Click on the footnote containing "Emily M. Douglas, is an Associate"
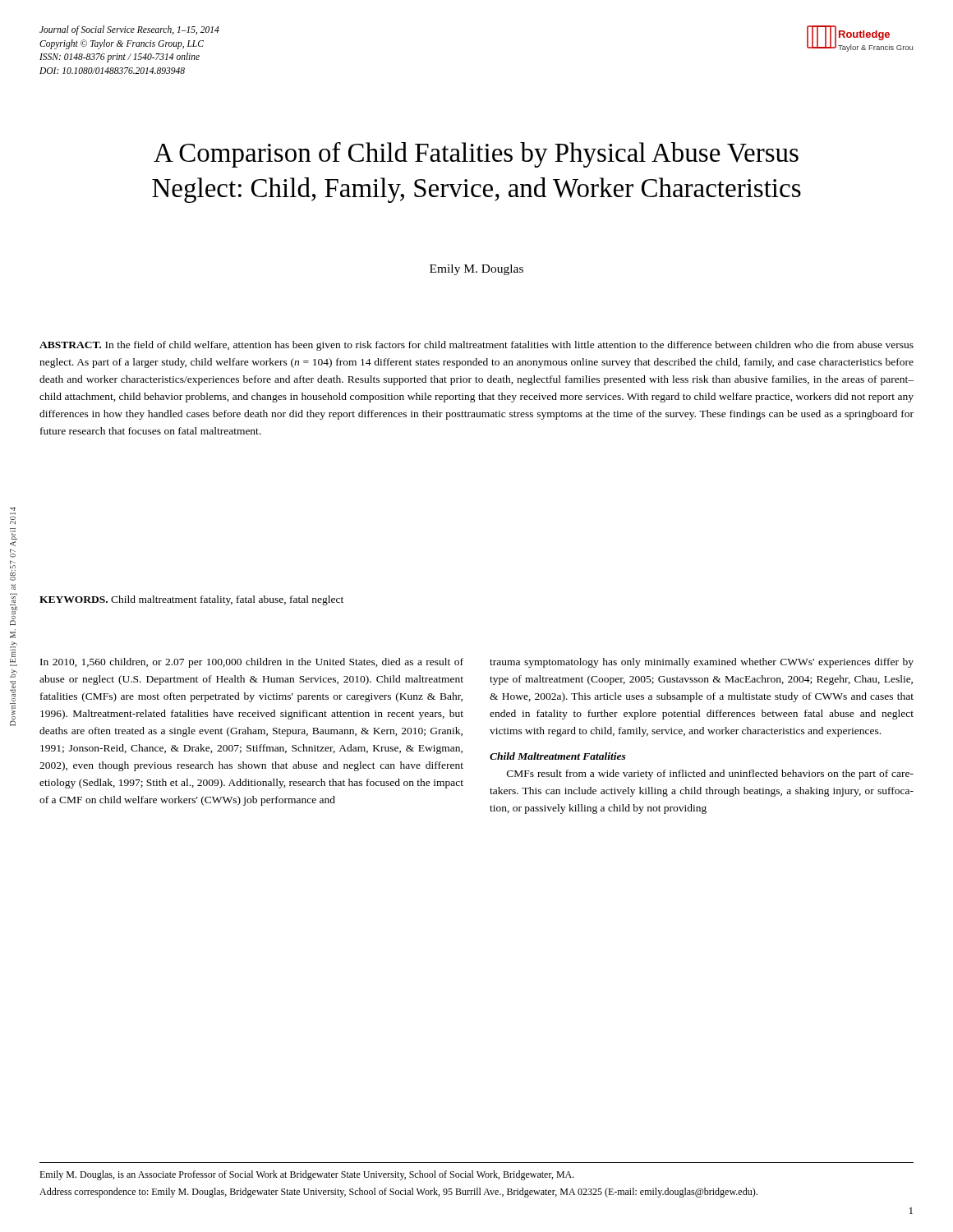953x1232 pixels. 476,1184
